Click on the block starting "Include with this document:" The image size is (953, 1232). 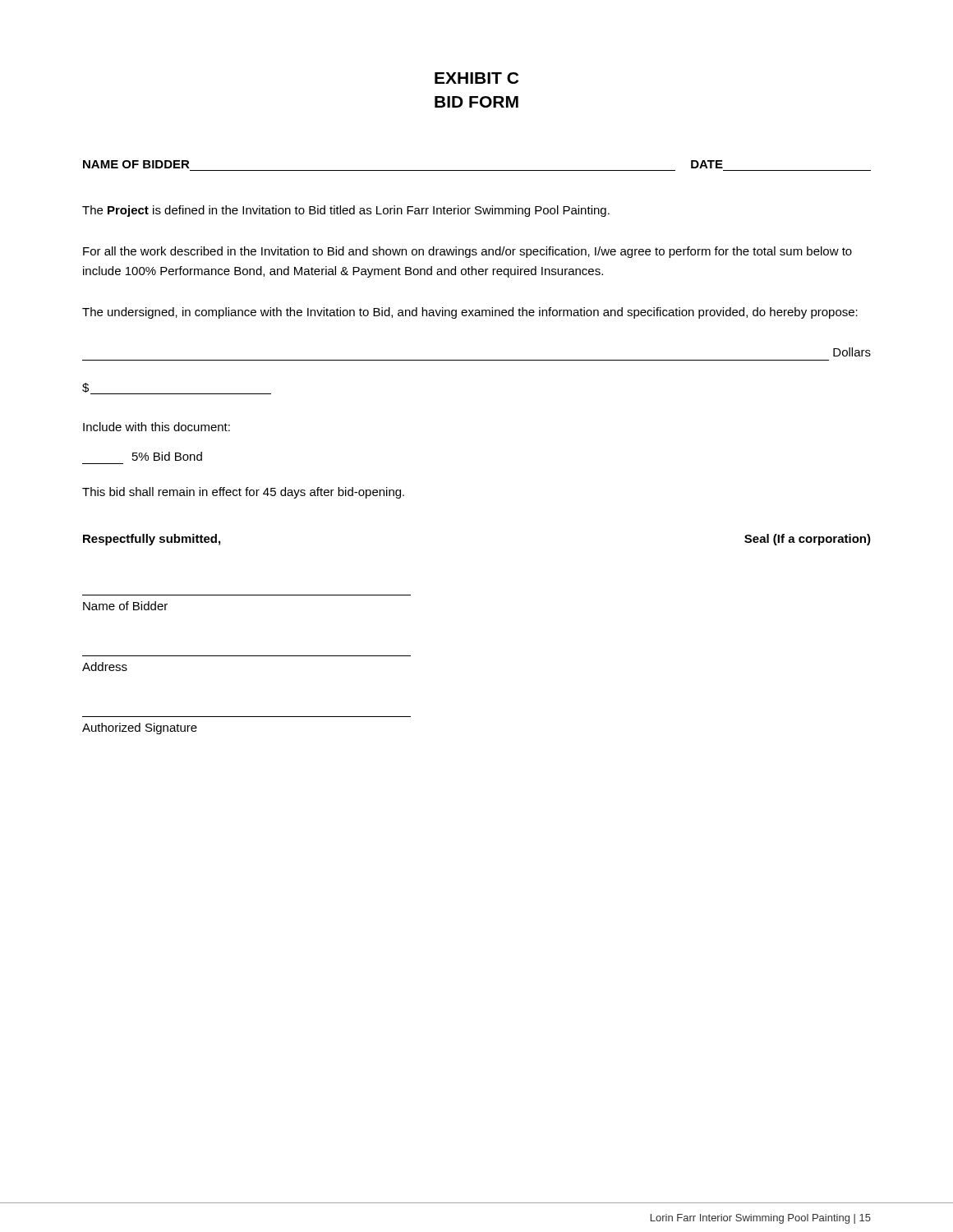point(156,427)
